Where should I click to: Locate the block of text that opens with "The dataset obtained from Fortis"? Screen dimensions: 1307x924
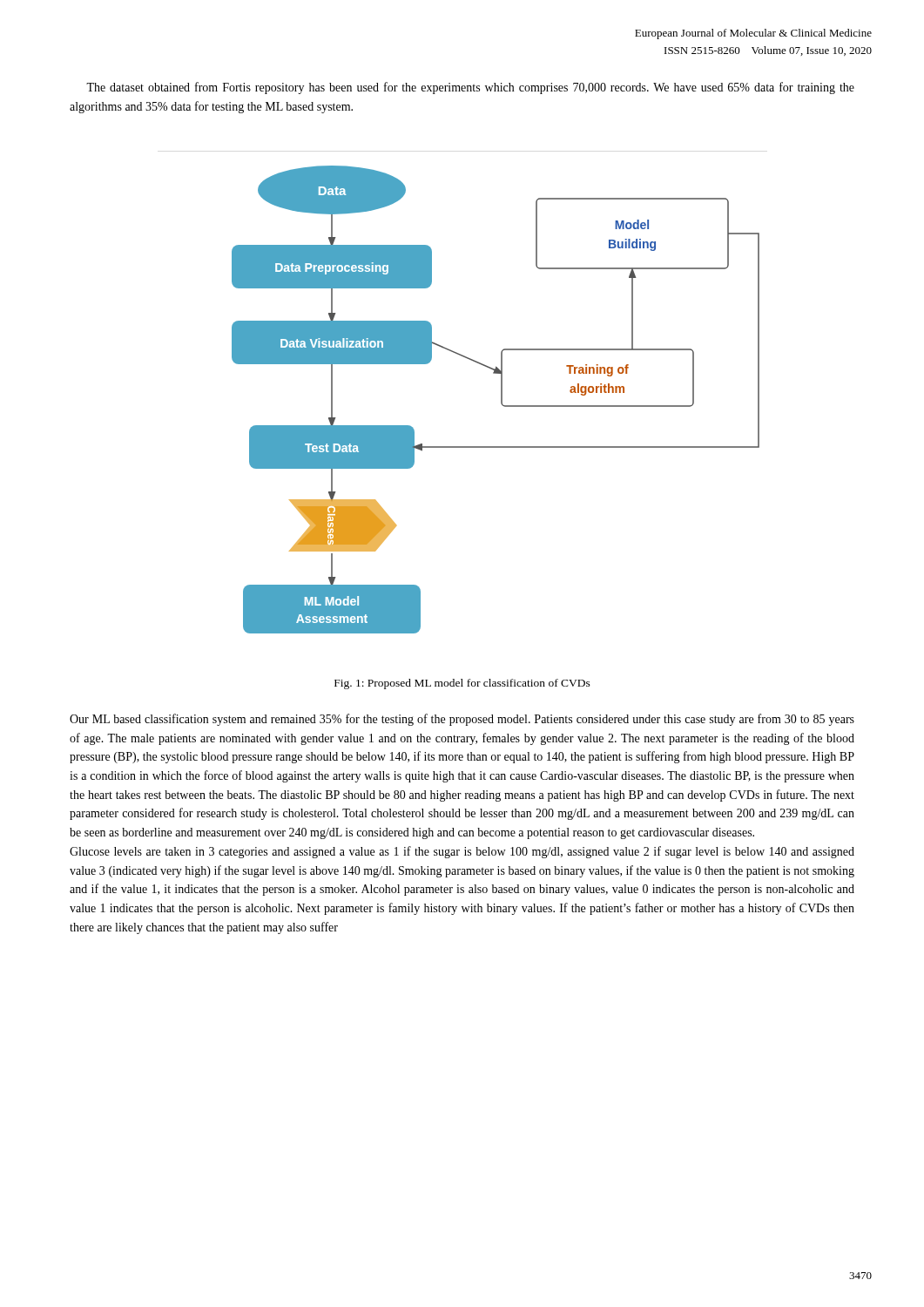coord(462,97)
